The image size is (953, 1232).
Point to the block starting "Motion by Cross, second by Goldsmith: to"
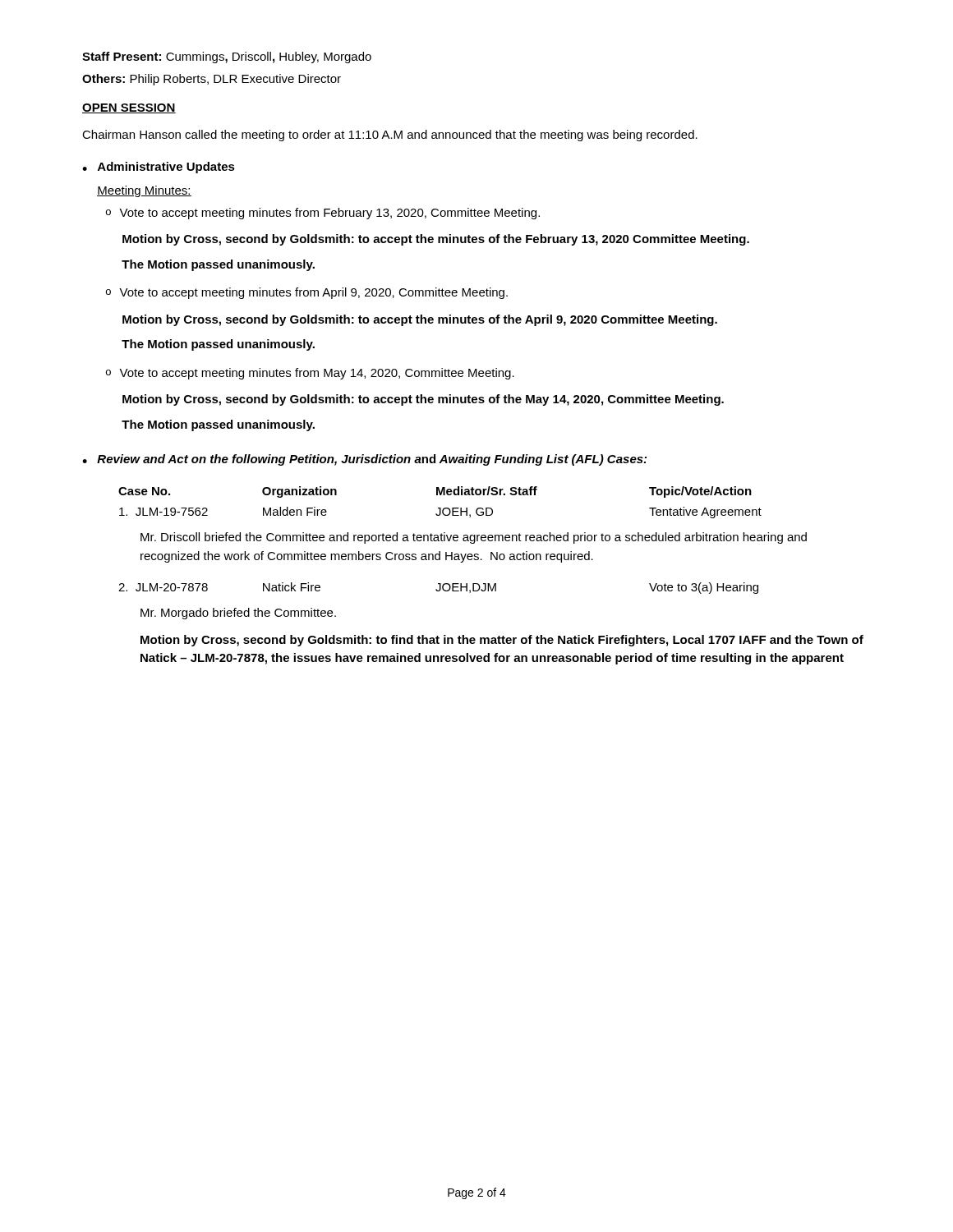pos(501,648)
